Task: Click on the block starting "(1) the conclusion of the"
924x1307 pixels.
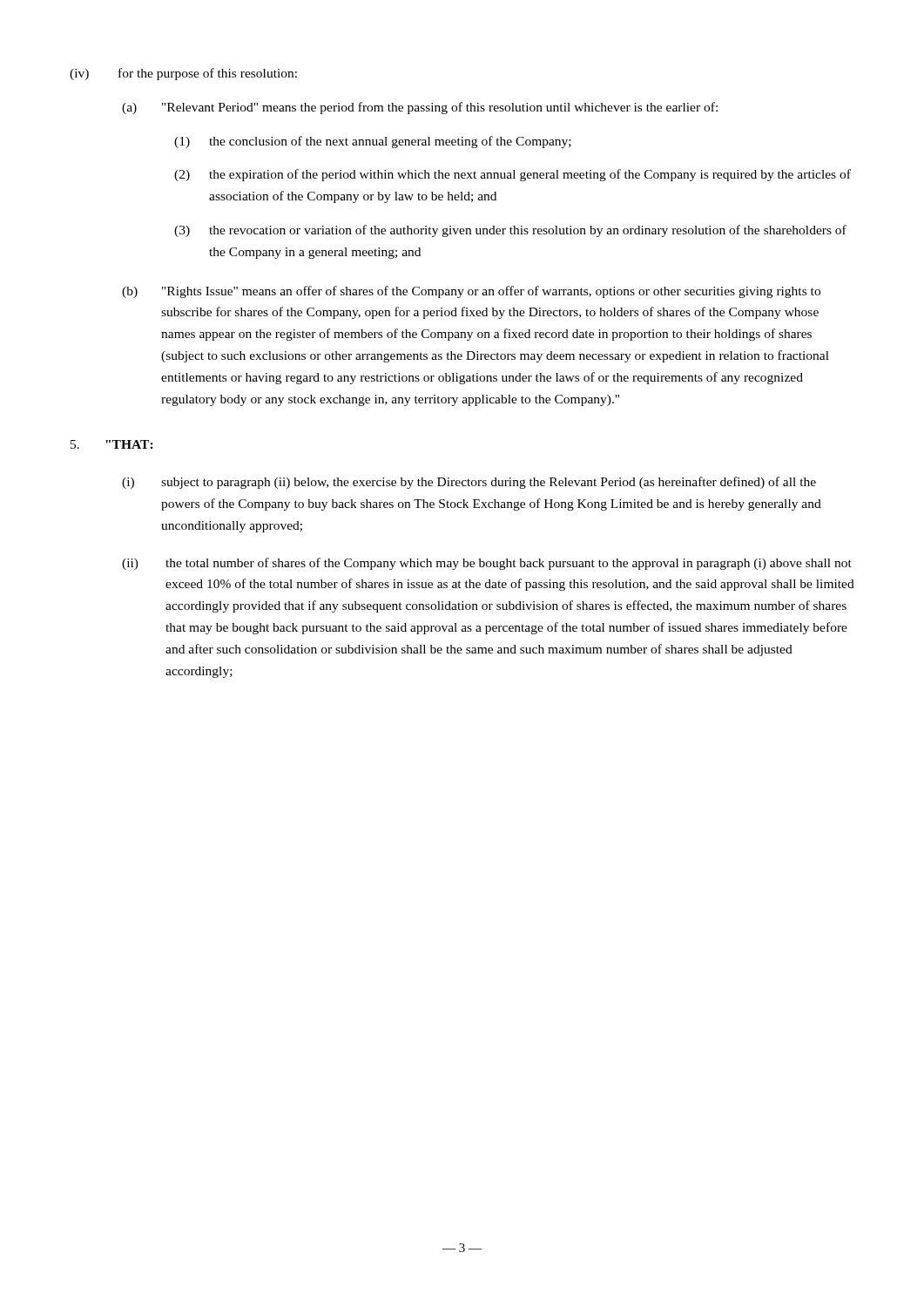Action: (x=514, y=141)
